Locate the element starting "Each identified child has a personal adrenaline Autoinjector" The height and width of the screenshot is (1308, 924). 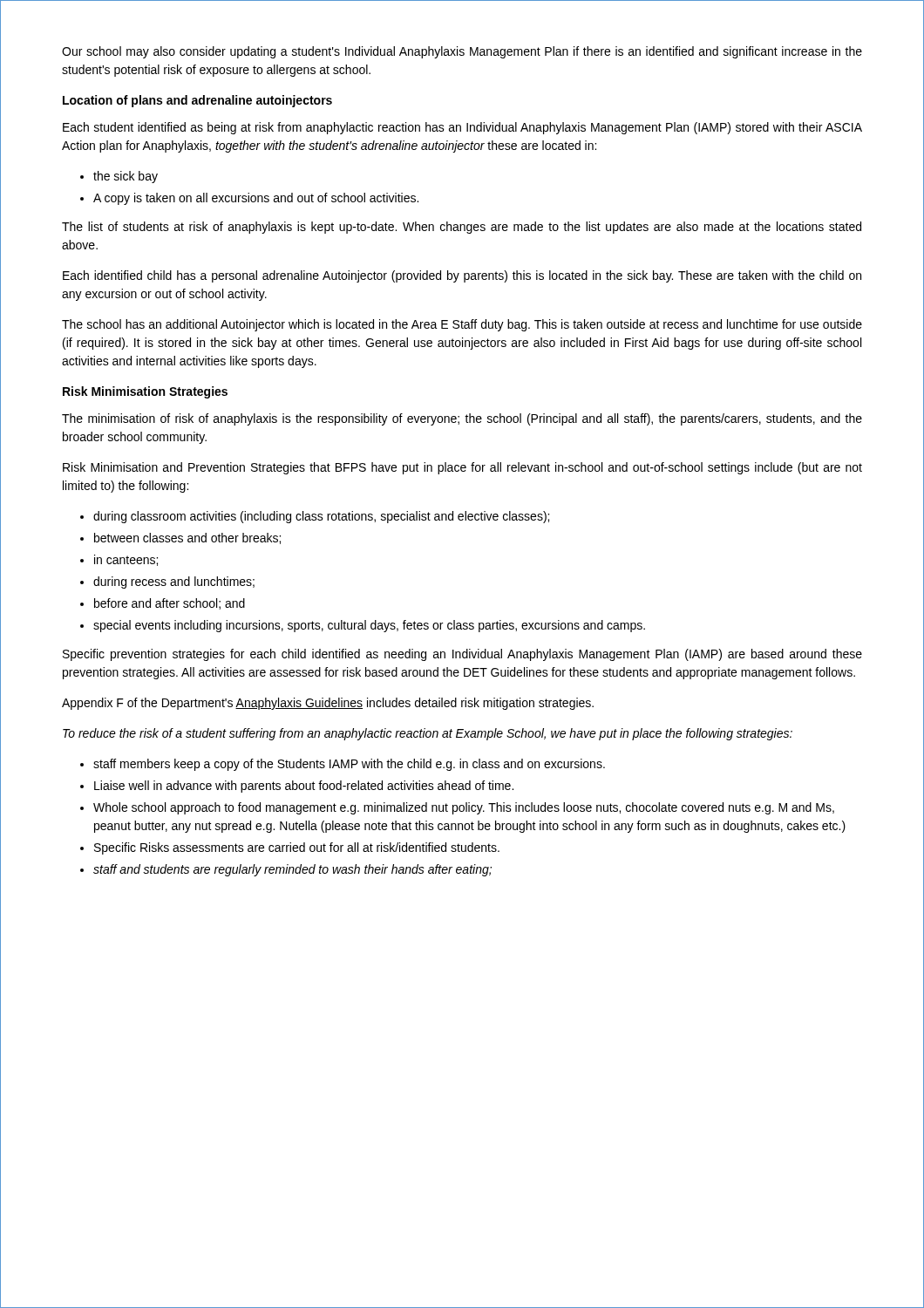tap(462, 285)
